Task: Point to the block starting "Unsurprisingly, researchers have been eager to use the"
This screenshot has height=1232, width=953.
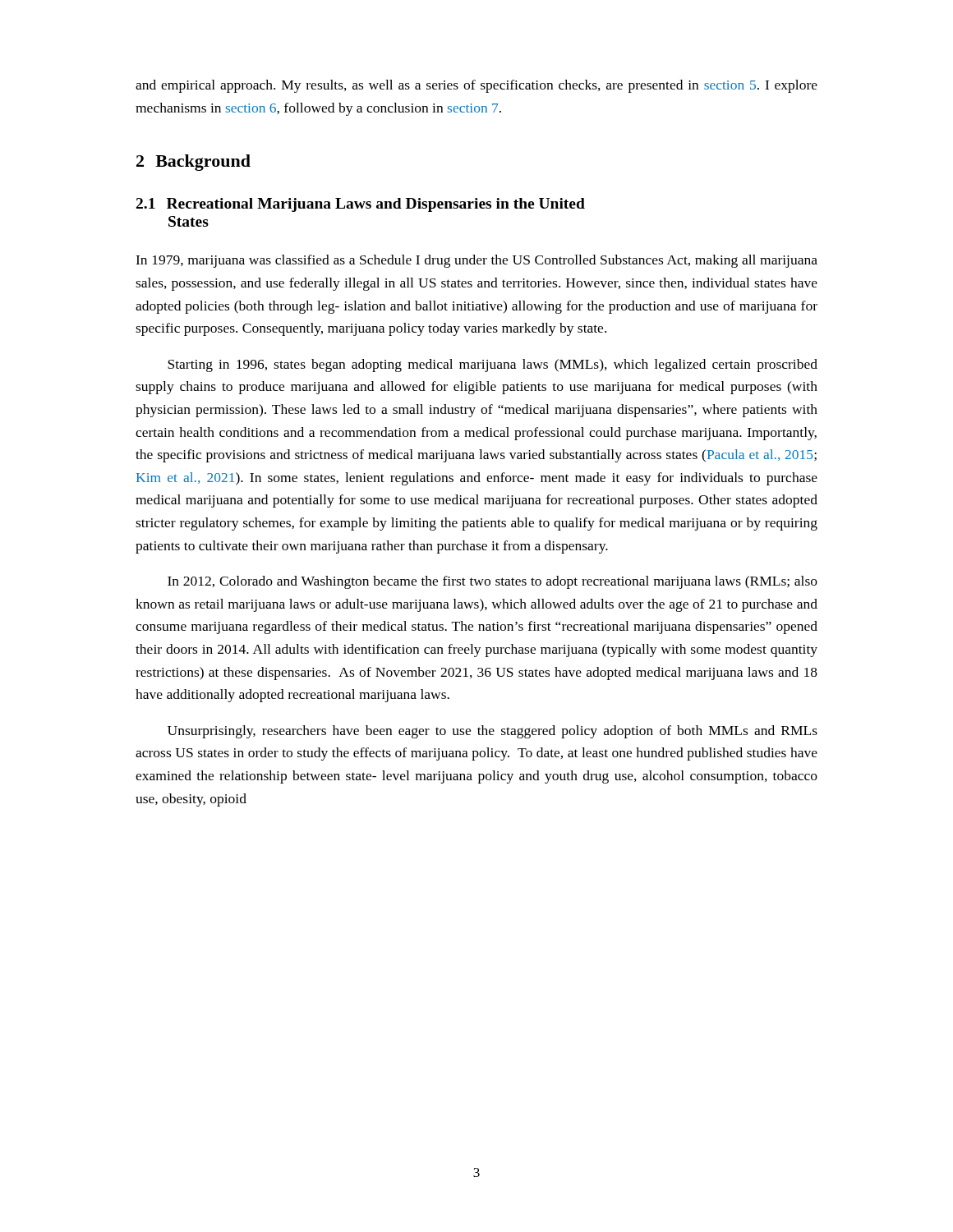Action: point(476,765)
